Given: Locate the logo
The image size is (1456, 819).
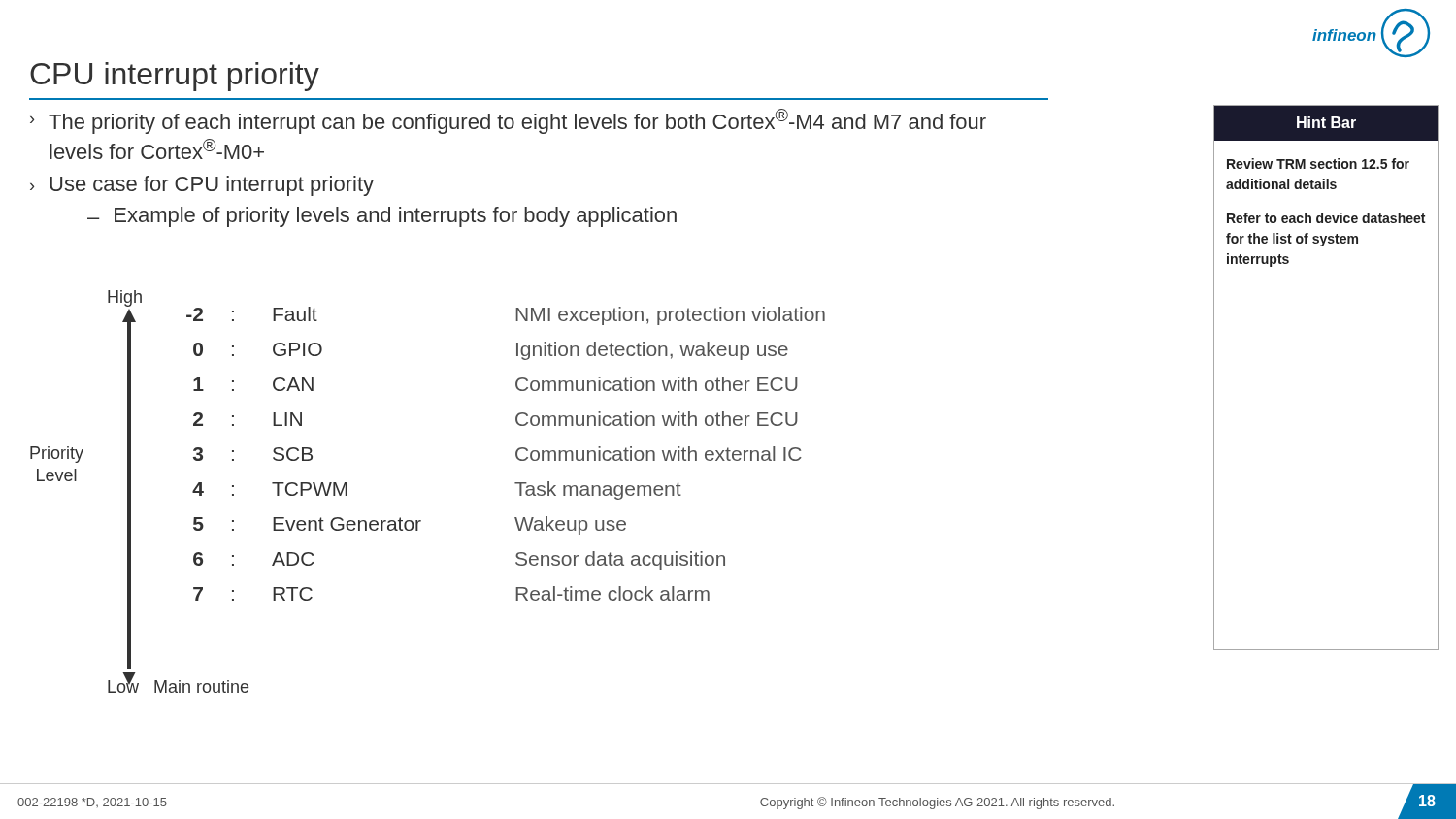Looking at the screenshot, I should [1375, 33].
